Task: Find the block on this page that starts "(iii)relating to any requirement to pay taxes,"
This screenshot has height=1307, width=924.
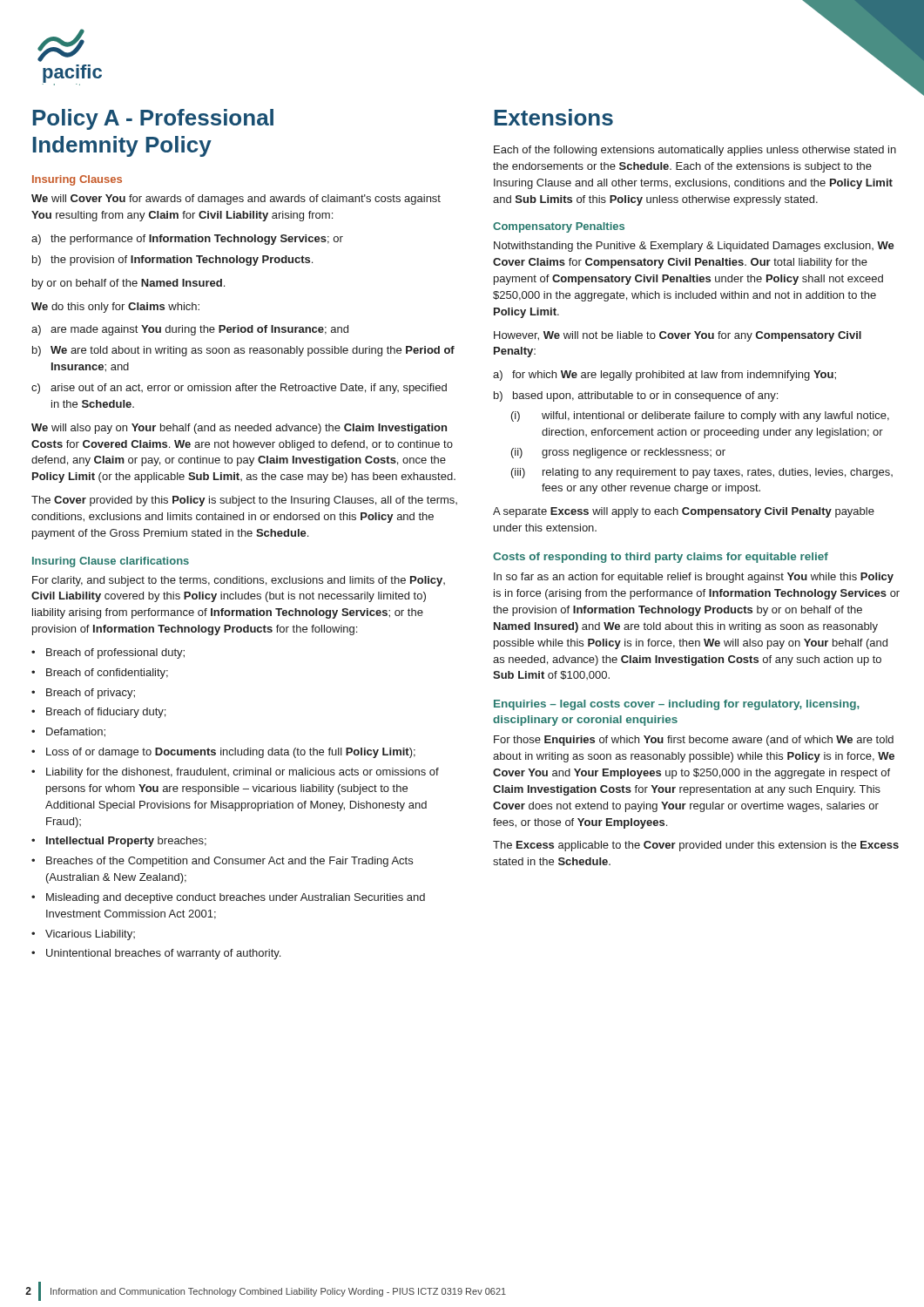Action: pos(706,480)
